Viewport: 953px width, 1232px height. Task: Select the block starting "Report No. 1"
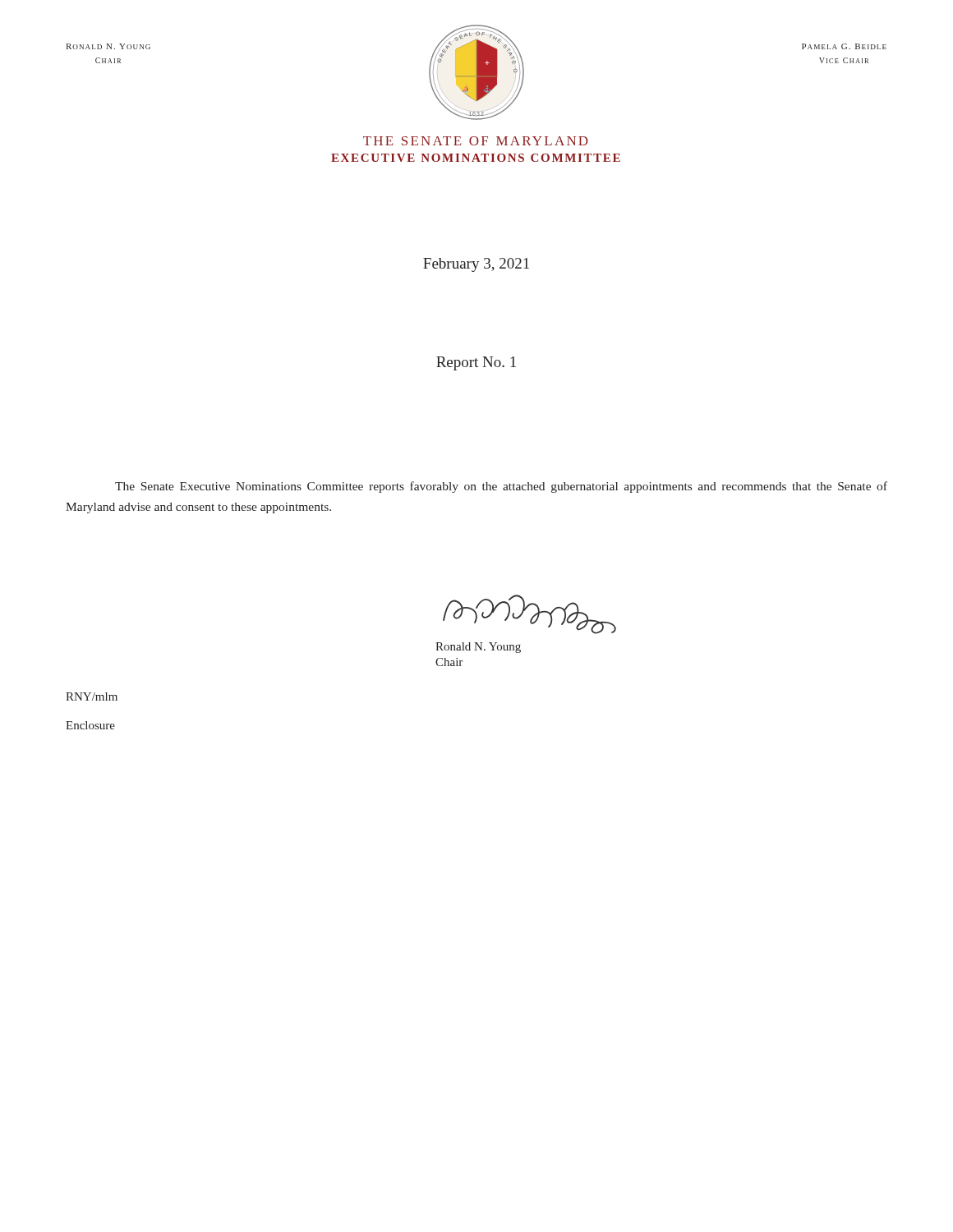tap(476, 362)
